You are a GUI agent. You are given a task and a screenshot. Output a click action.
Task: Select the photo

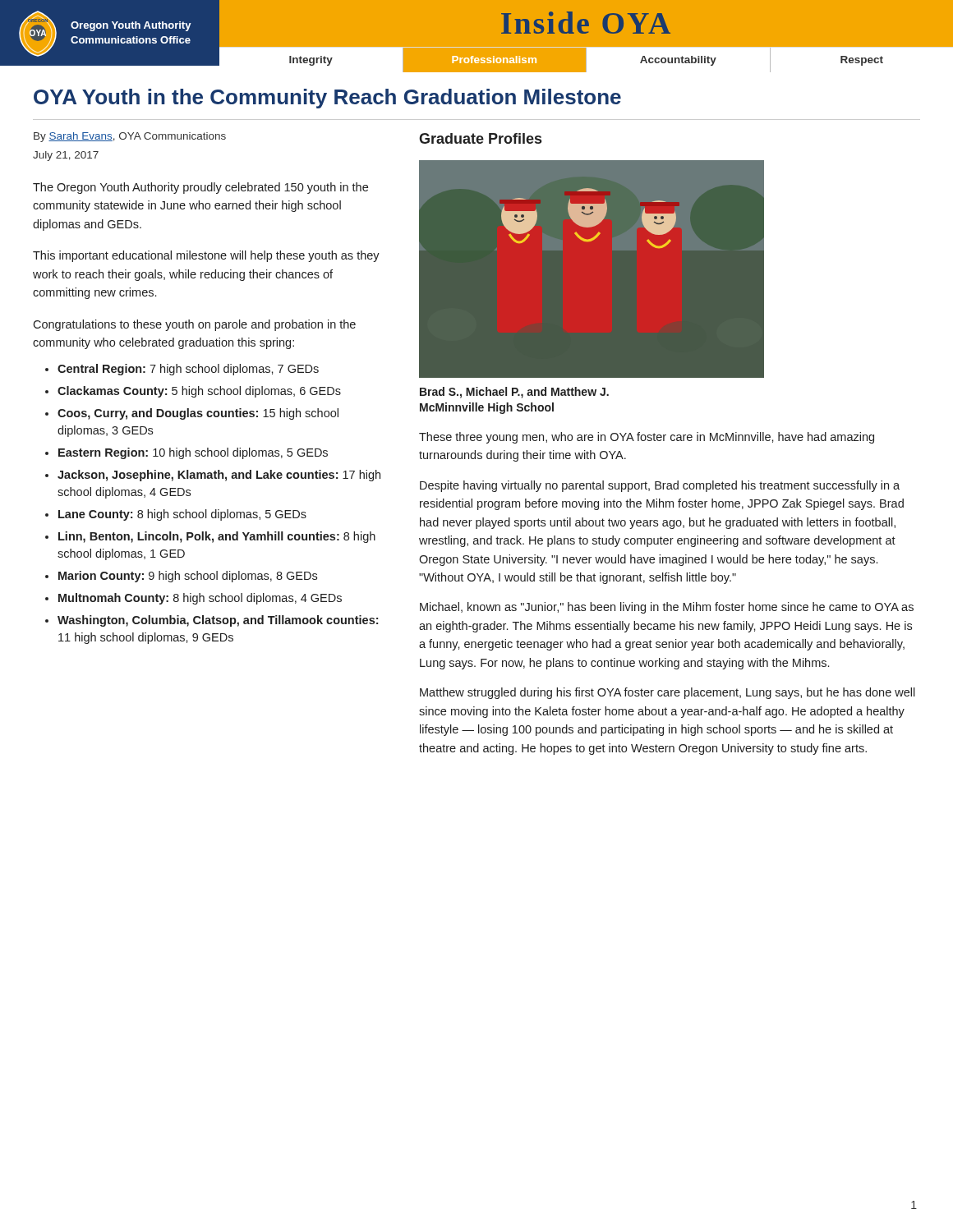pyautogui.click(x=592, y=269)
